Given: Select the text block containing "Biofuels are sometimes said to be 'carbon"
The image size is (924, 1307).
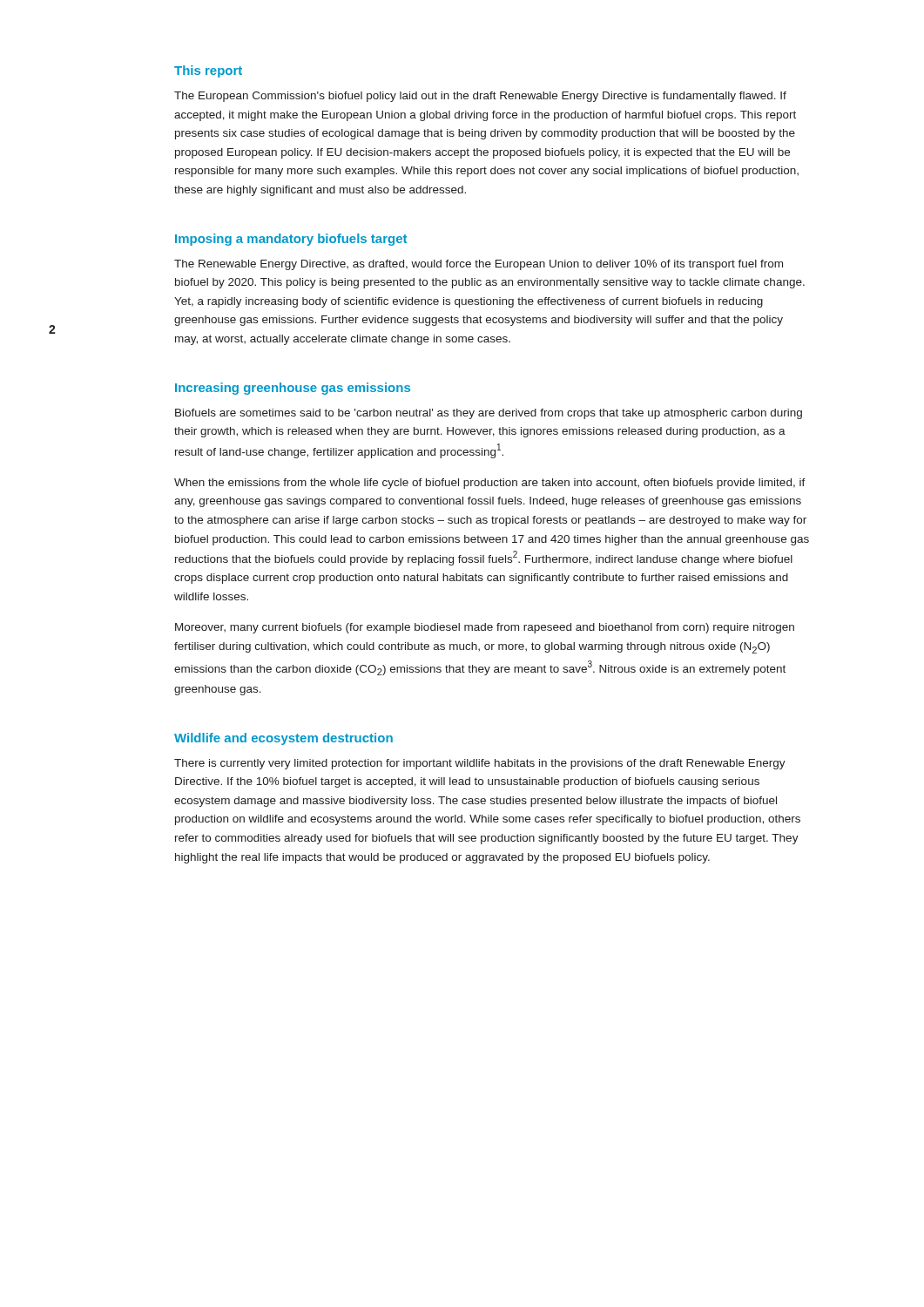Looking at the screenshot, I should pos(488,432).
